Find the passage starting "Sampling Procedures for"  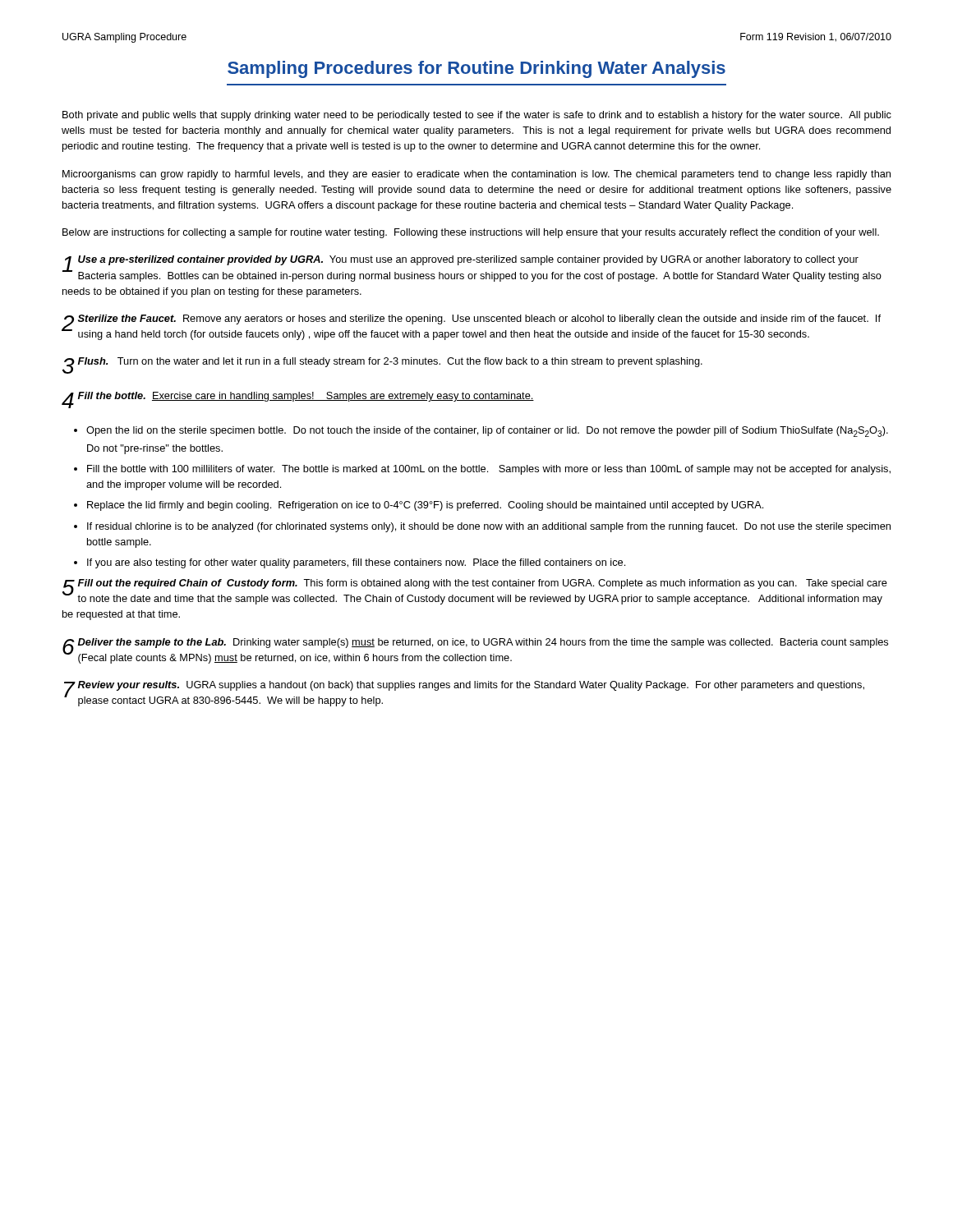pyautogui.click(x=476, y=71)
